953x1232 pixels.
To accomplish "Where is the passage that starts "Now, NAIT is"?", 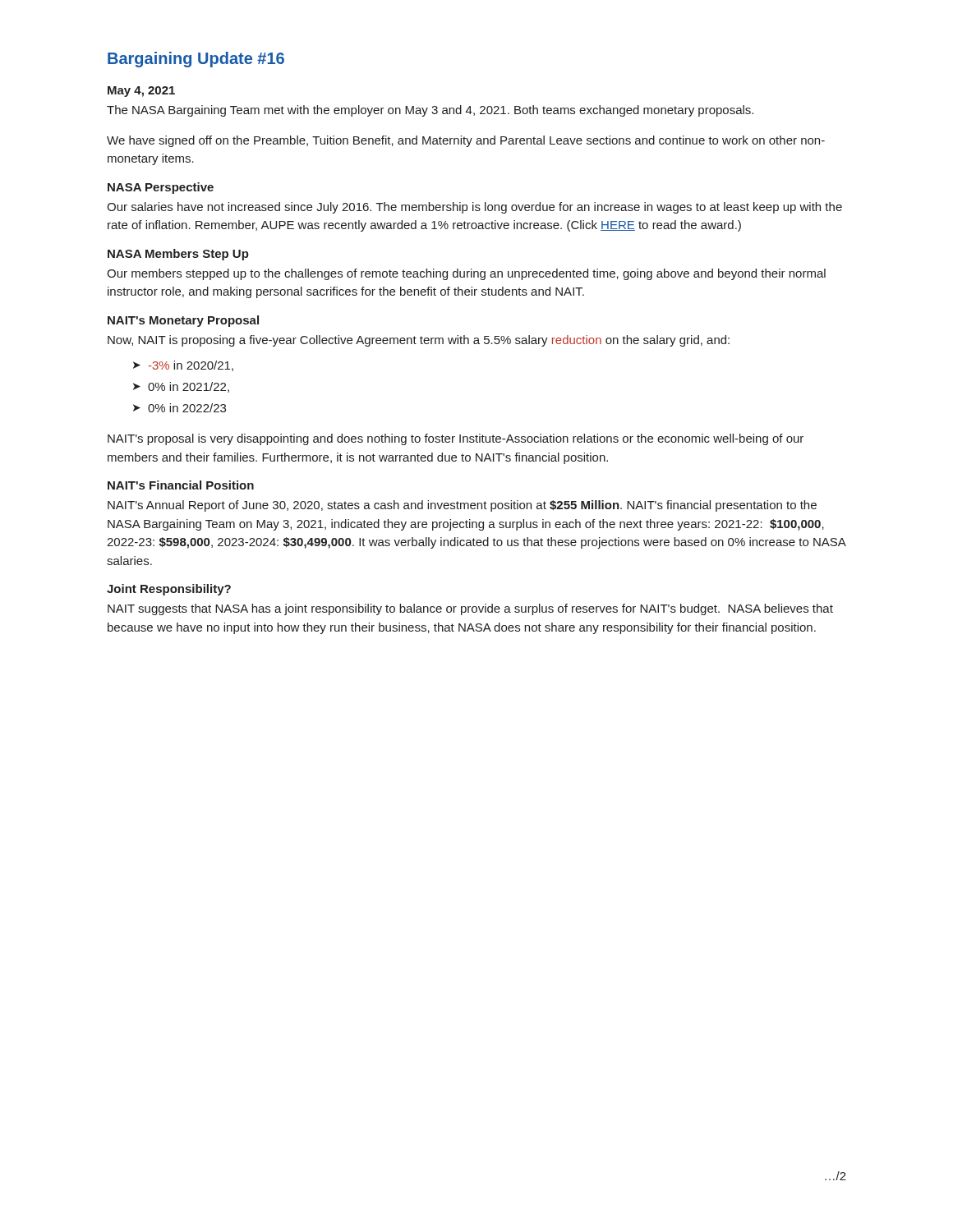I will tap(419, 339).
